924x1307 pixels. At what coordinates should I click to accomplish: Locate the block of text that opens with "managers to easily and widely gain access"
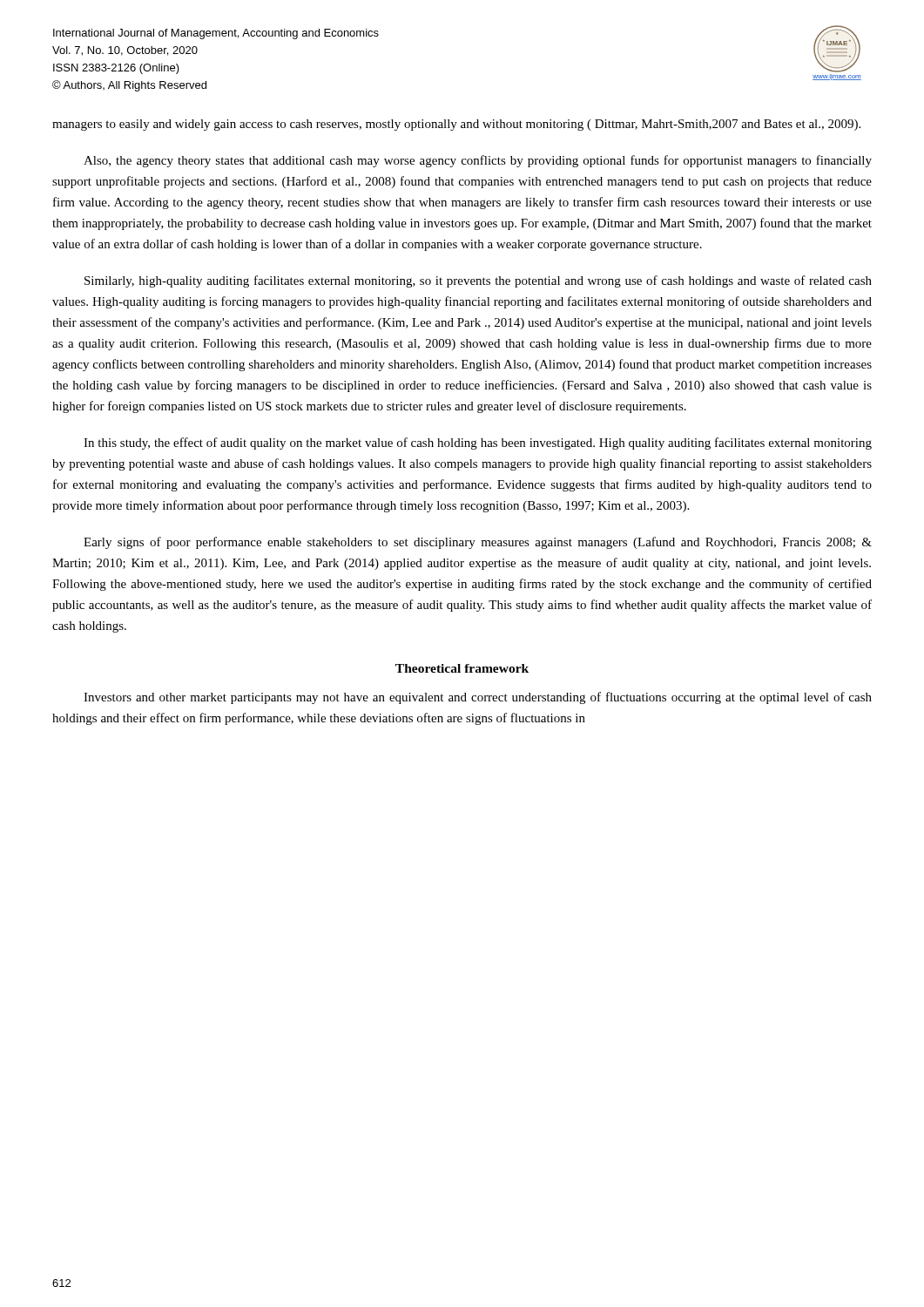point(457,124)
